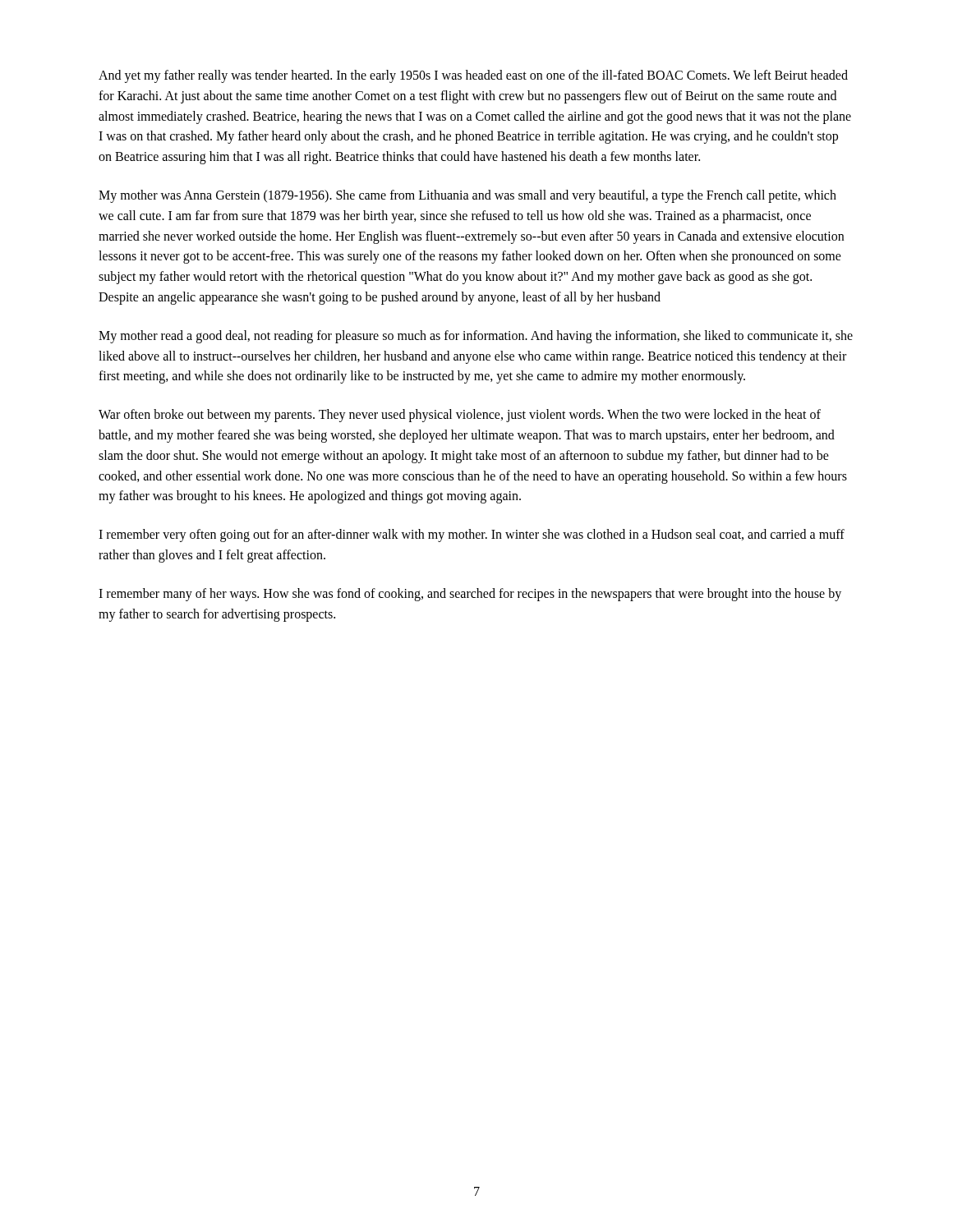The width and height of the screenshot is (953, 1232).
Task: Where is the passage that starts "I remember very often going"?
Action: 471,545
